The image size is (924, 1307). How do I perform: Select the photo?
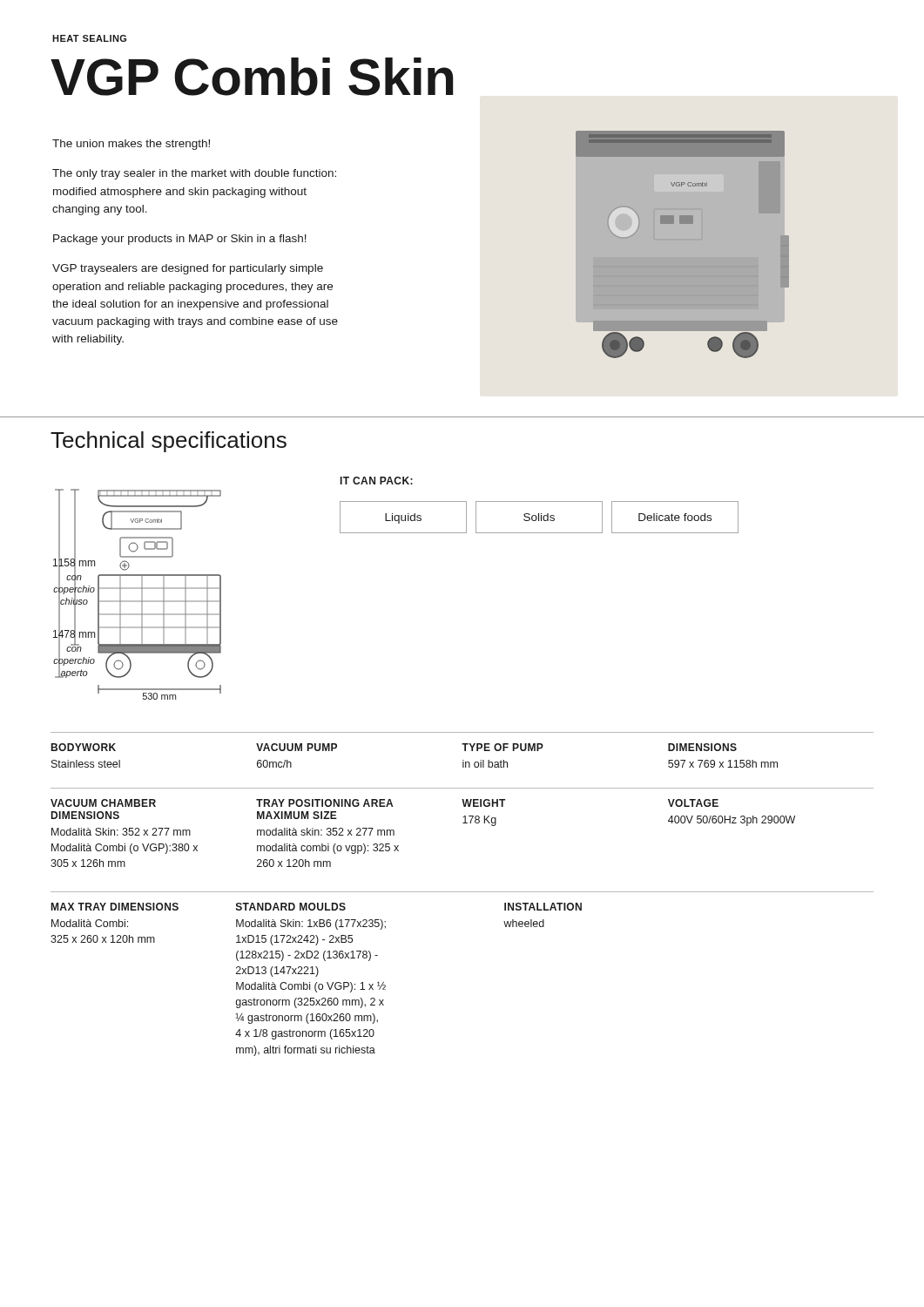point(689,246)
